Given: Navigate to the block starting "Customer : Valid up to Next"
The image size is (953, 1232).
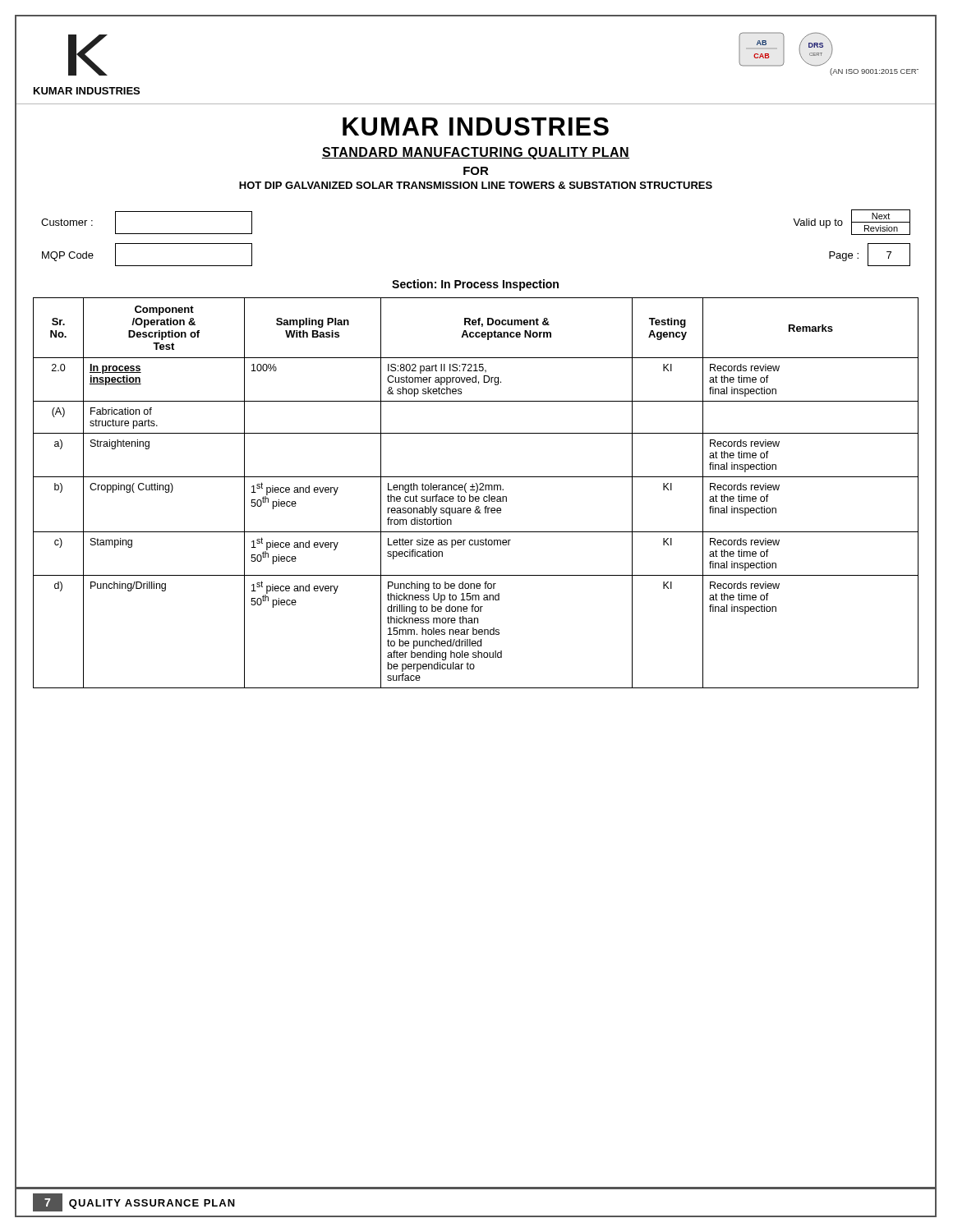Looking at the screenshot, I should coord(184,211).
